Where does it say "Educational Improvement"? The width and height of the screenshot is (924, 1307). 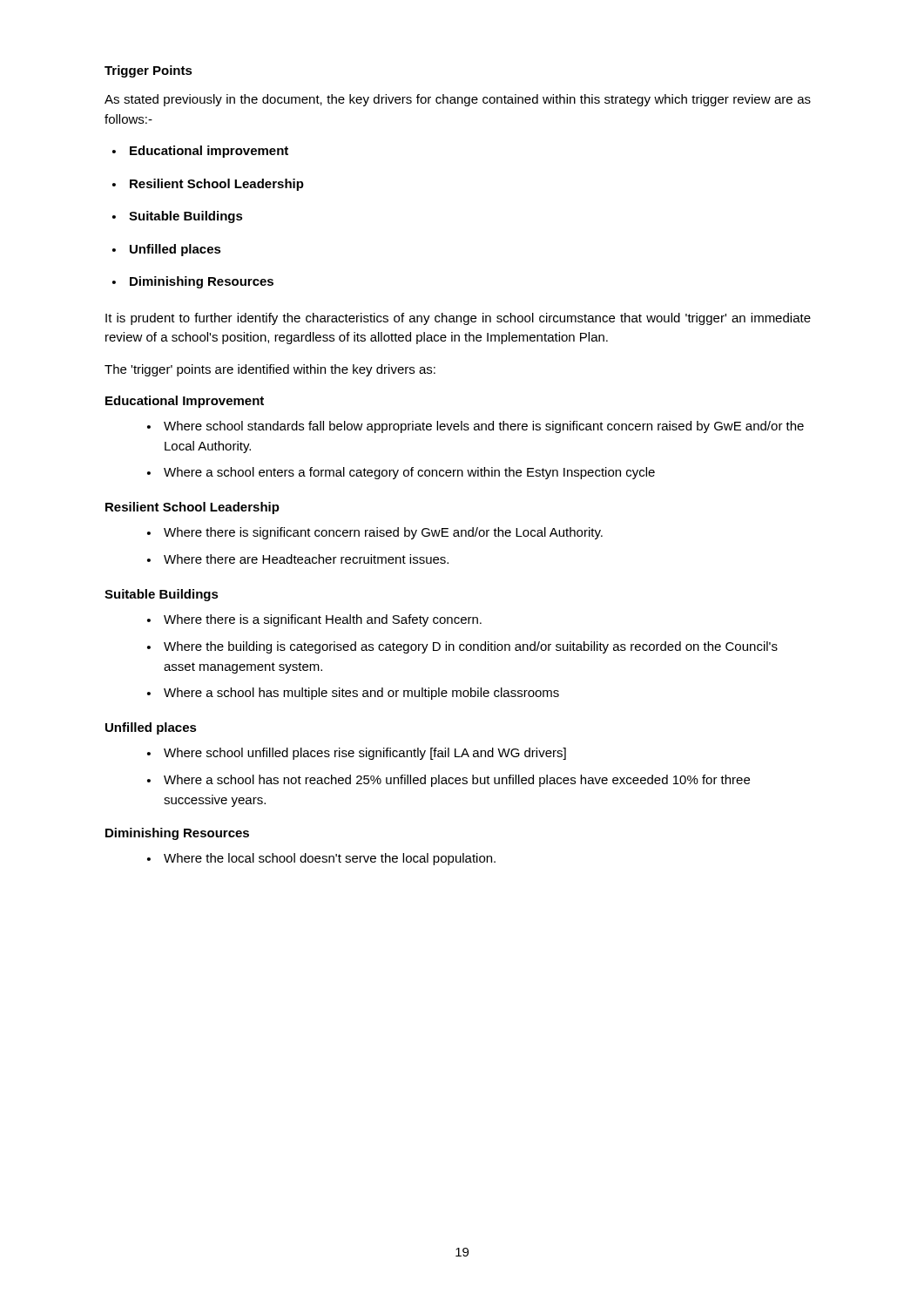(184, 400)
